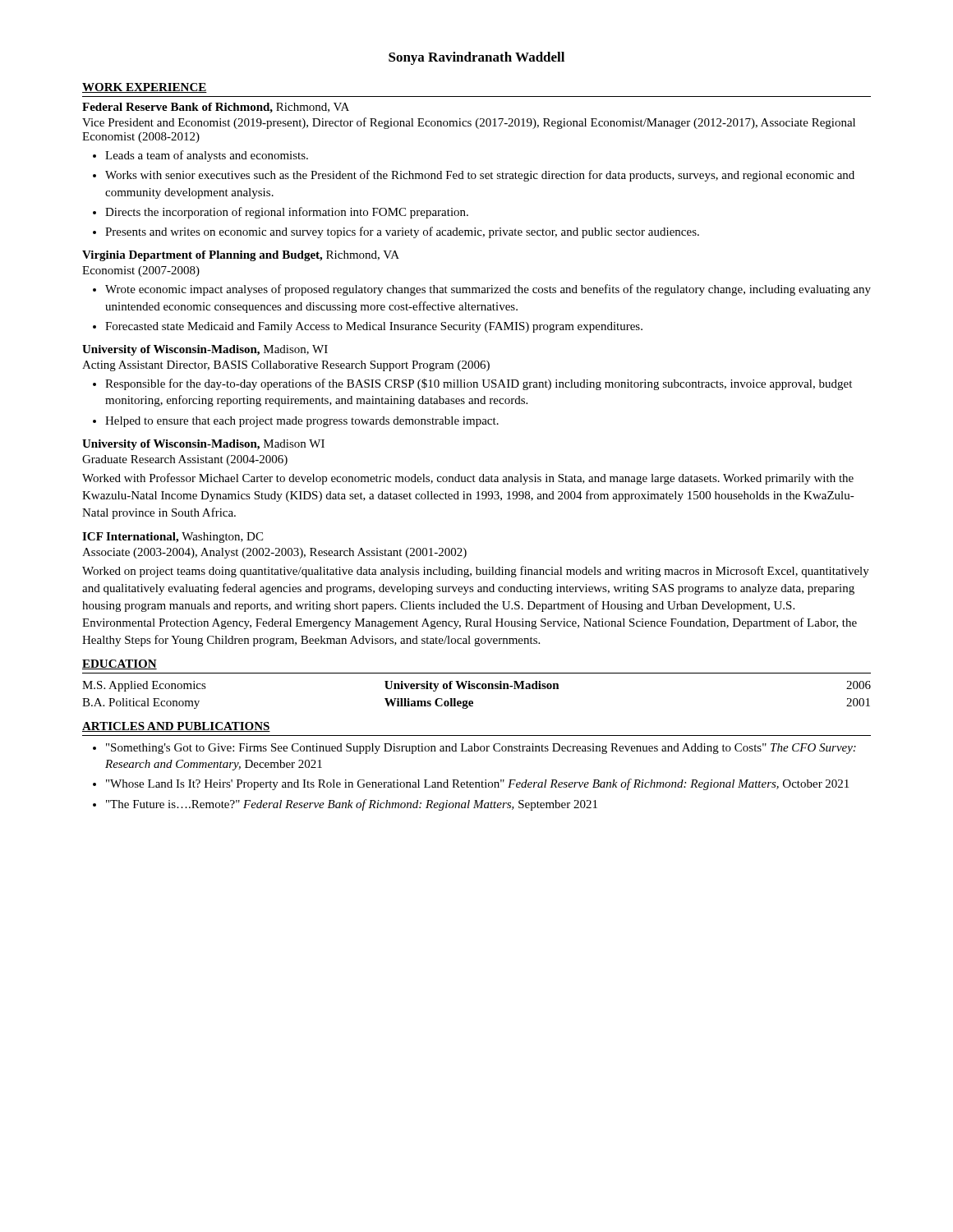Viewport: 953px width, 1232px height.
Task: Click where it says "Economist (2007-2008)"
Action: click(x=141, y=270)
